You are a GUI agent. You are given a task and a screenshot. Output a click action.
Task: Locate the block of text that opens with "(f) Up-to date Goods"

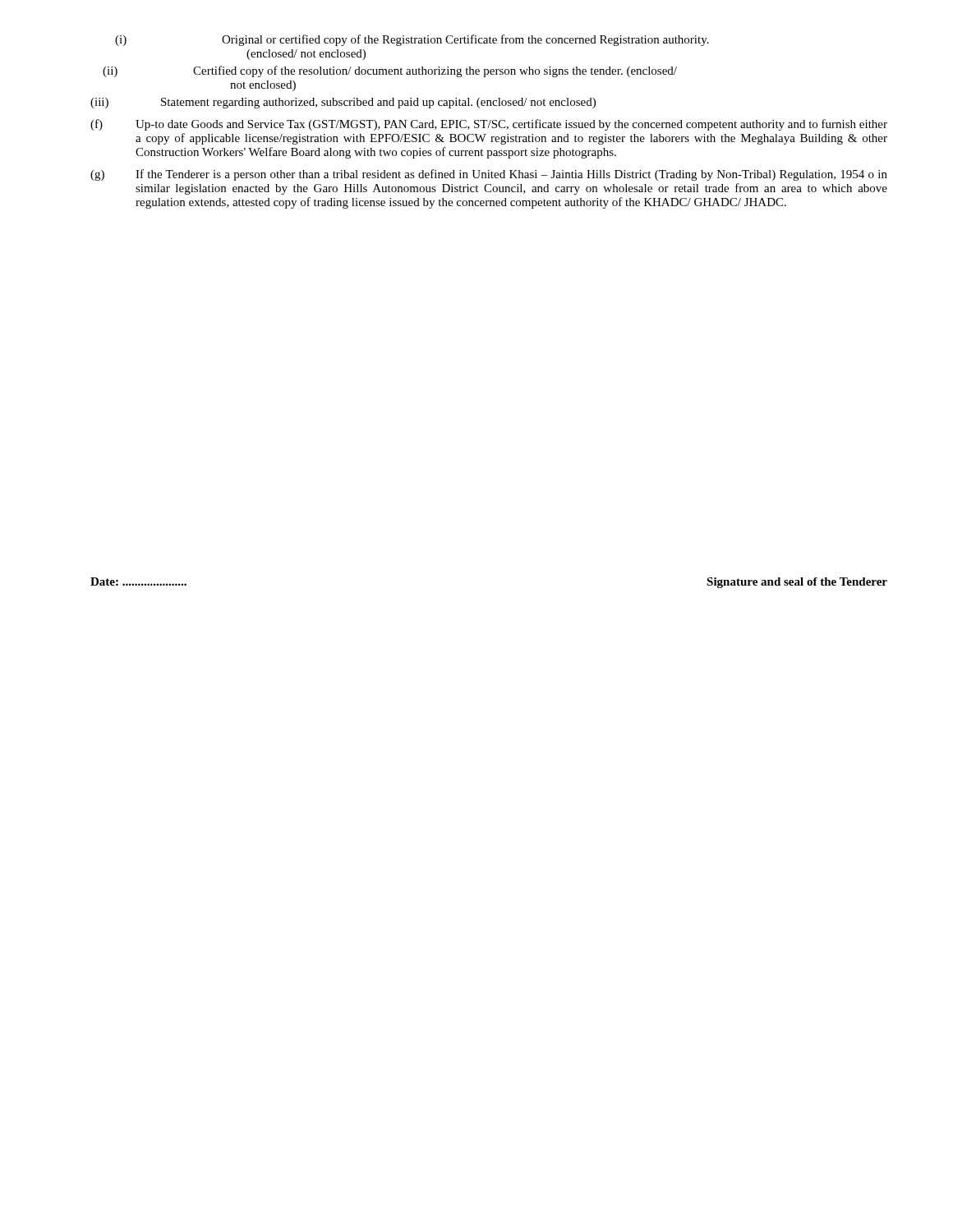(489, 138)
